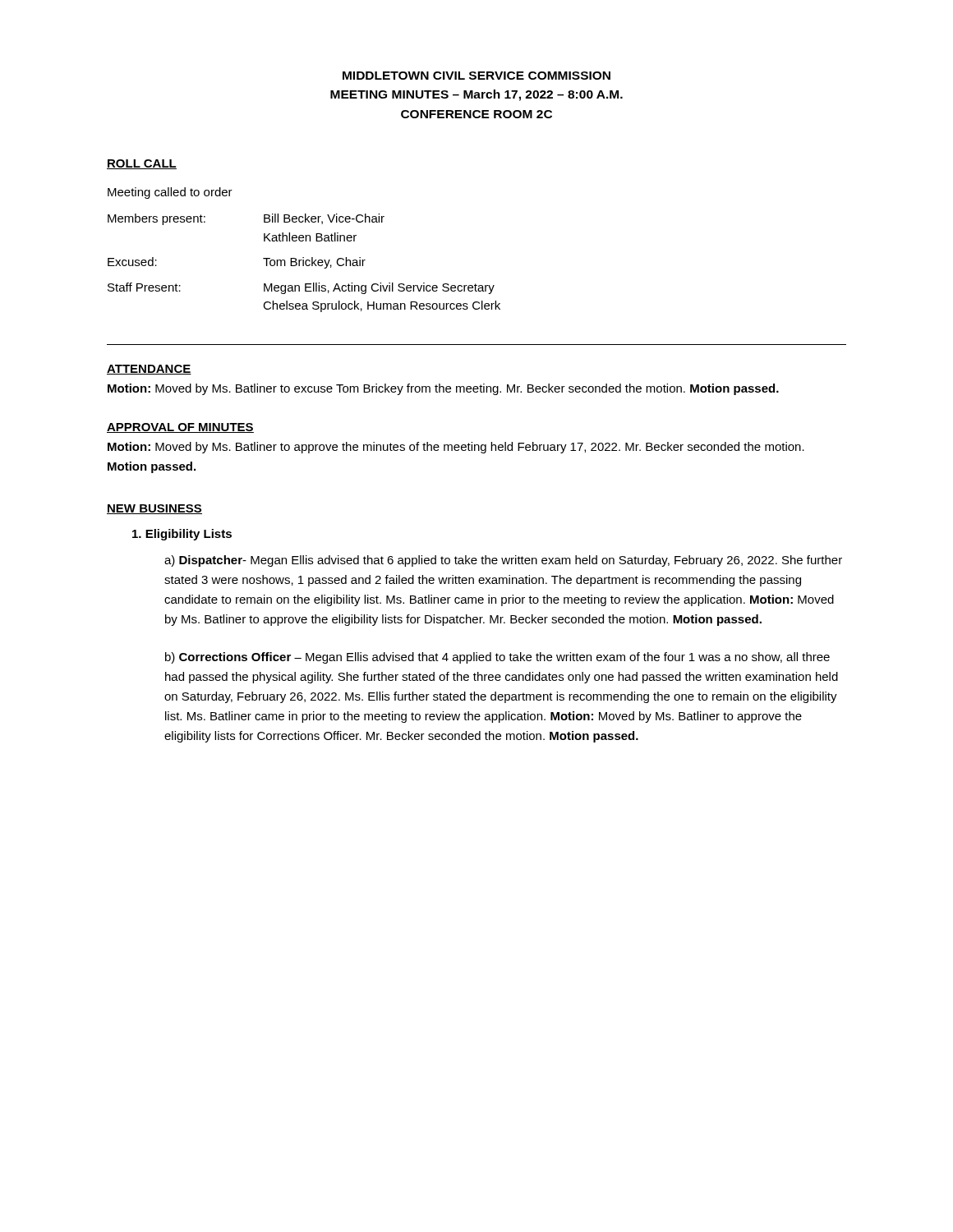953x1232 pixels.
Task: Click on the text block with the text "Motion: Moved by Ms. Batliner to excuse Tom"
Action: tap(443, 388)
